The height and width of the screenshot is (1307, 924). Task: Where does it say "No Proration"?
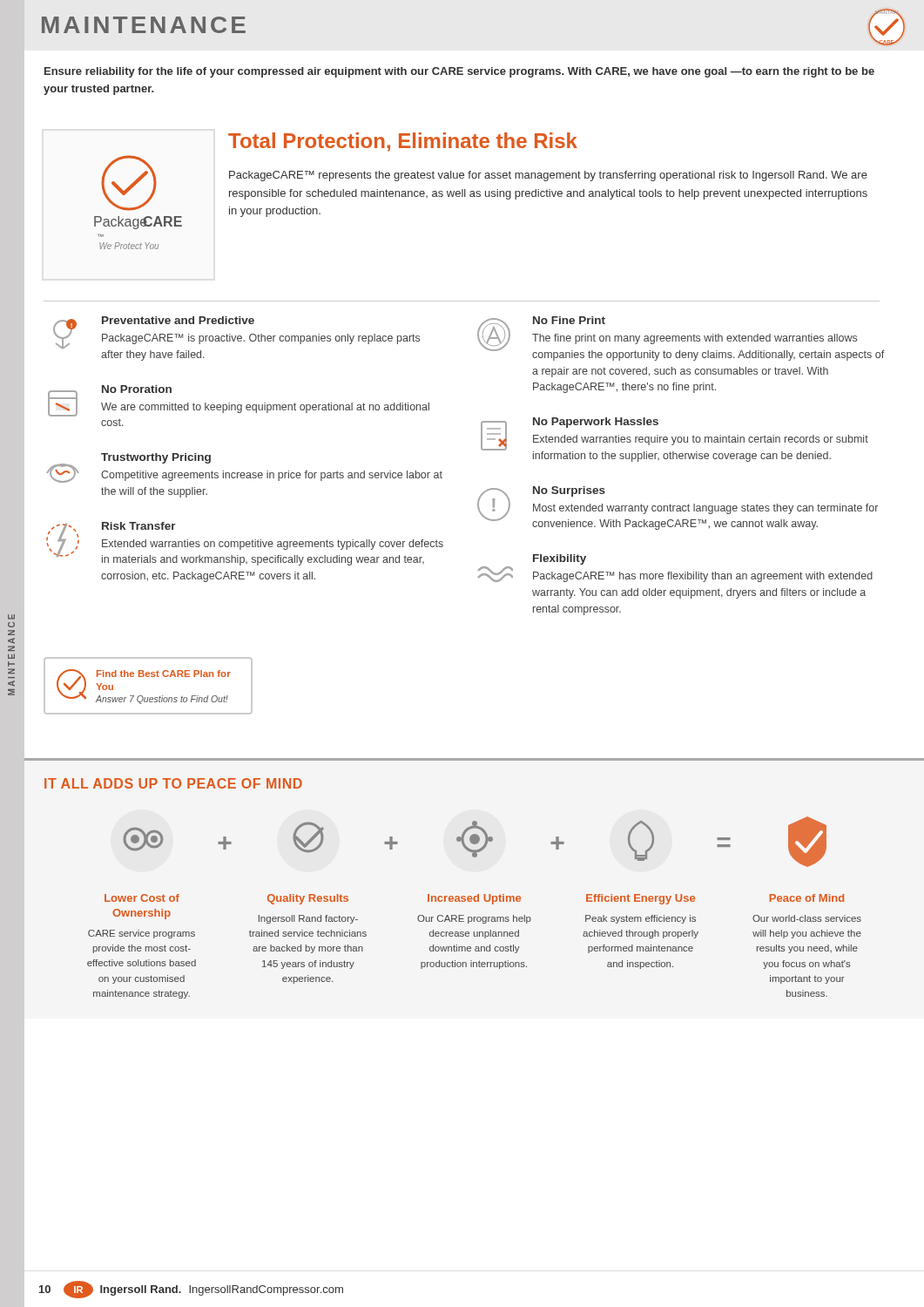[x=137, y=389]
